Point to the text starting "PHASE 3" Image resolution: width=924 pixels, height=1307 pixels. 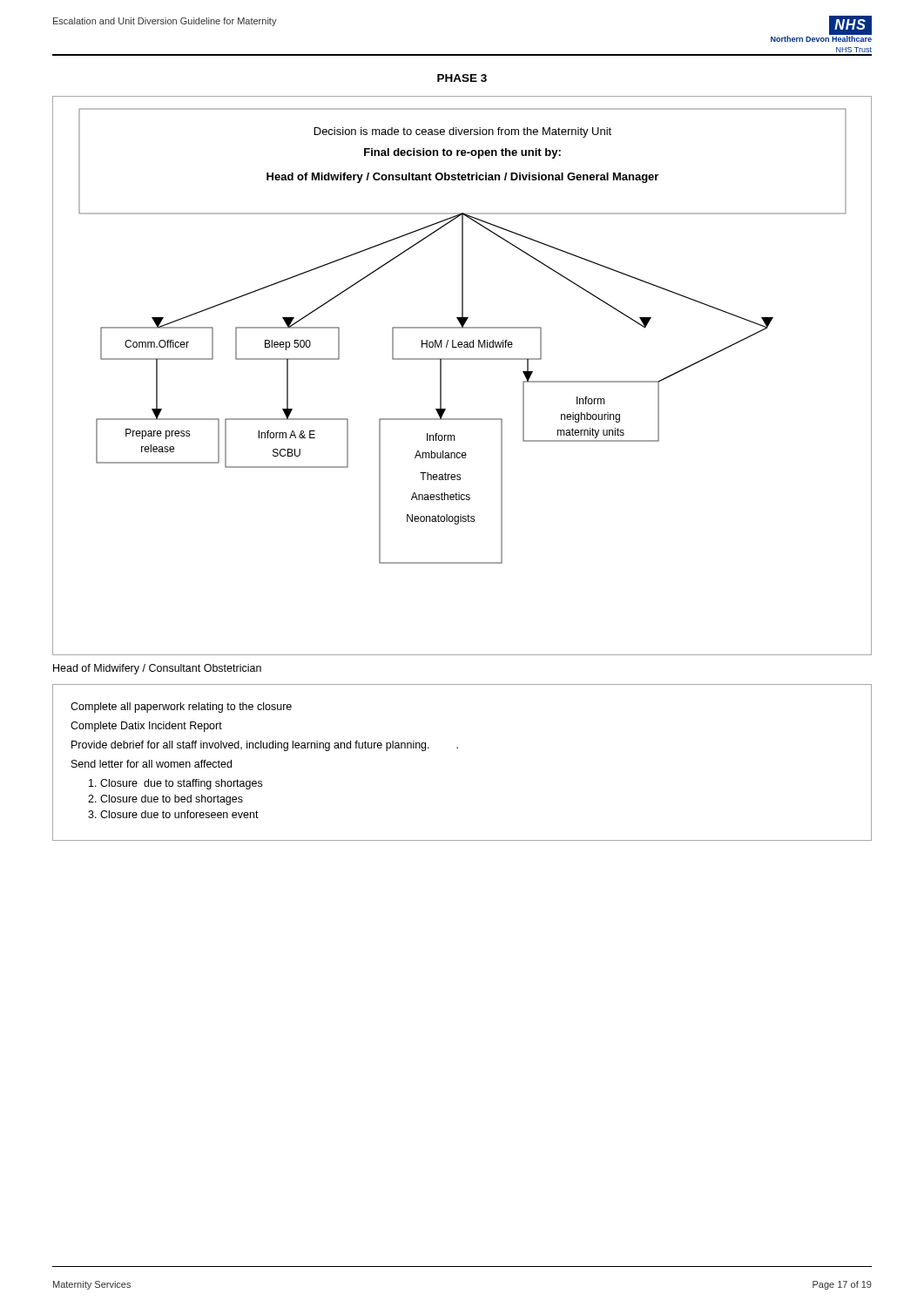pyautogui.click(x=462, y=78)
